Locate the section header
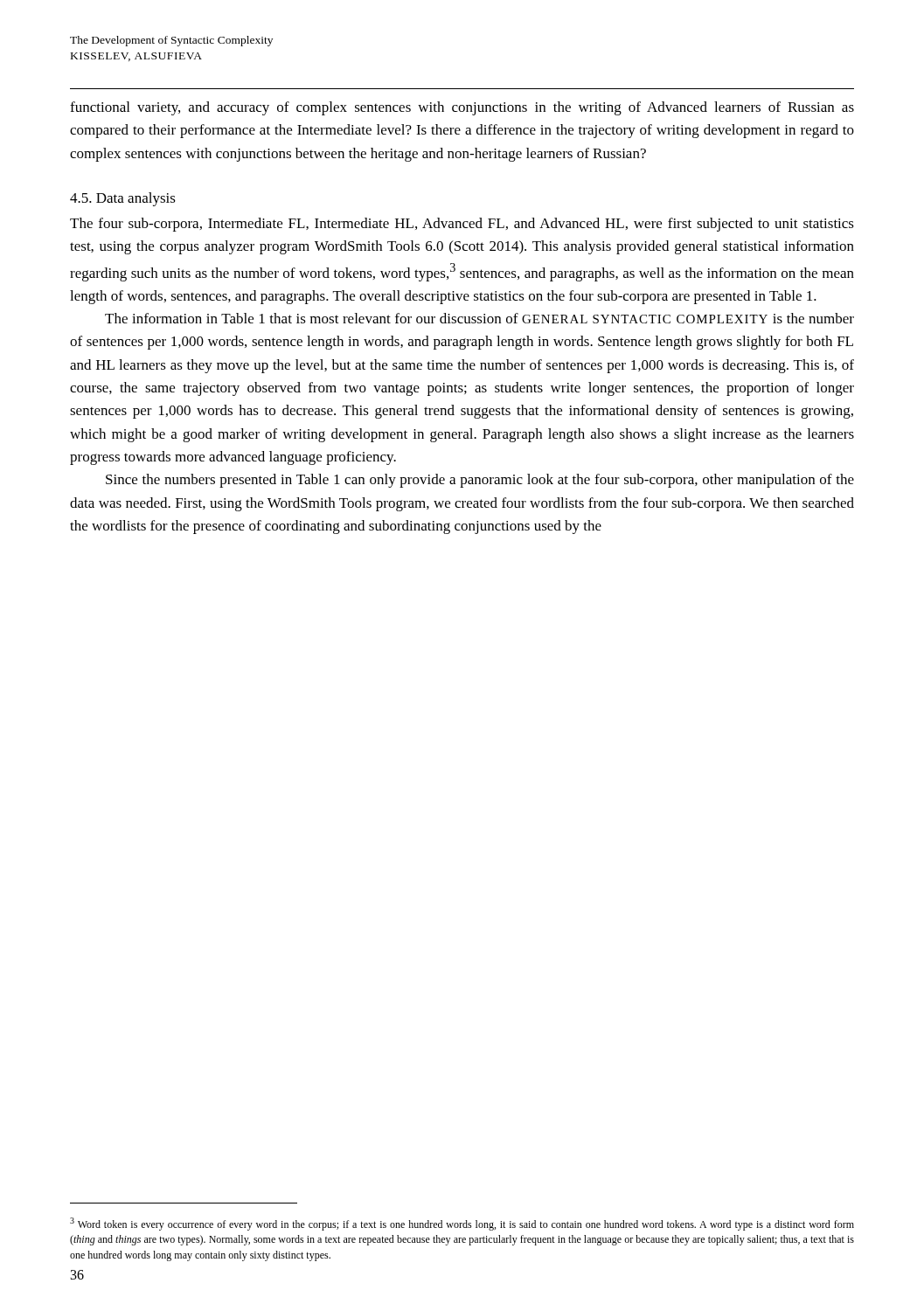924x1311 pixels. click(123, 198)
